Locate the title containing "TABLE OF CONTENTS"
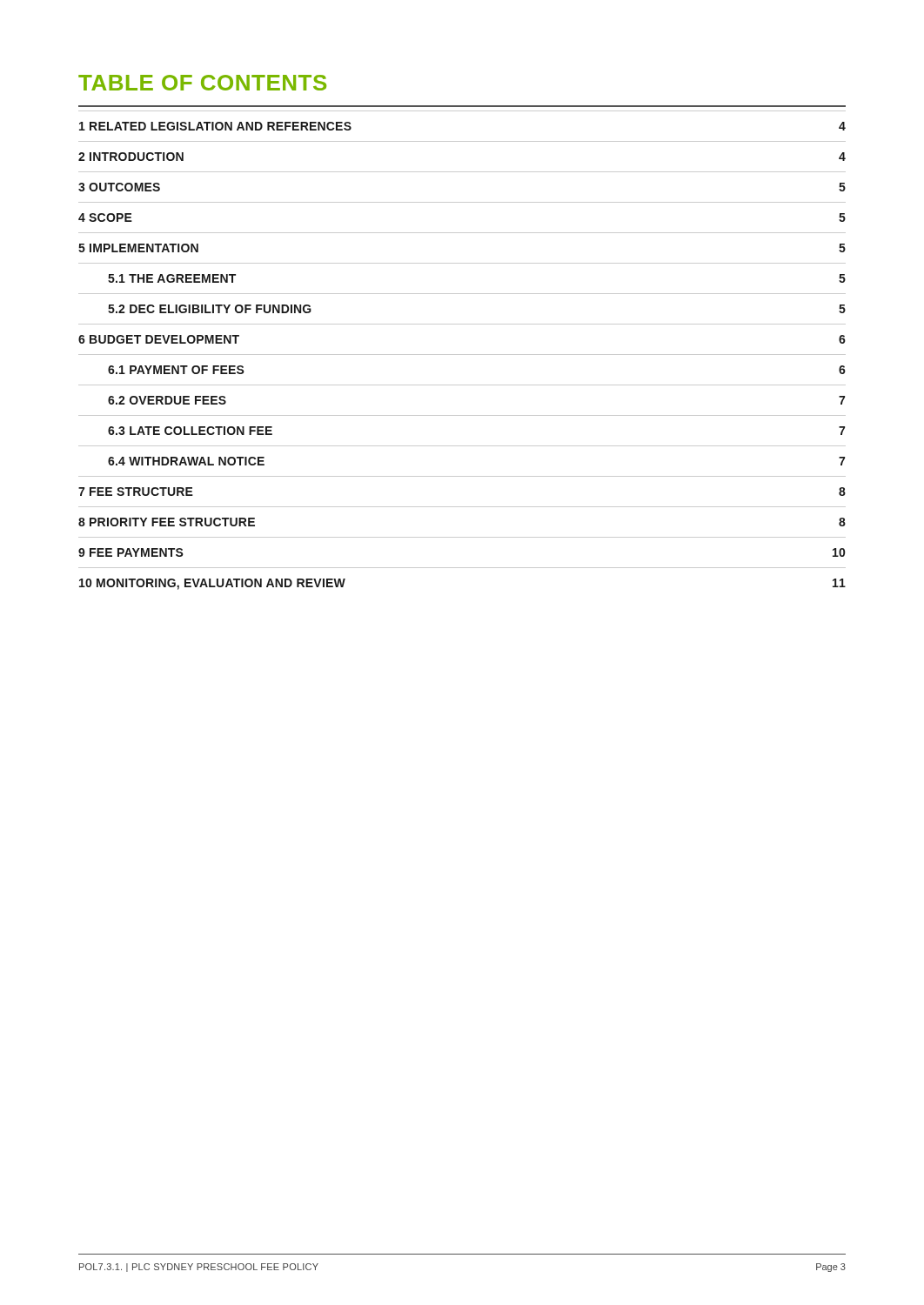The image size is (924, 1305). pyautogui.click(x=203, y=83)
